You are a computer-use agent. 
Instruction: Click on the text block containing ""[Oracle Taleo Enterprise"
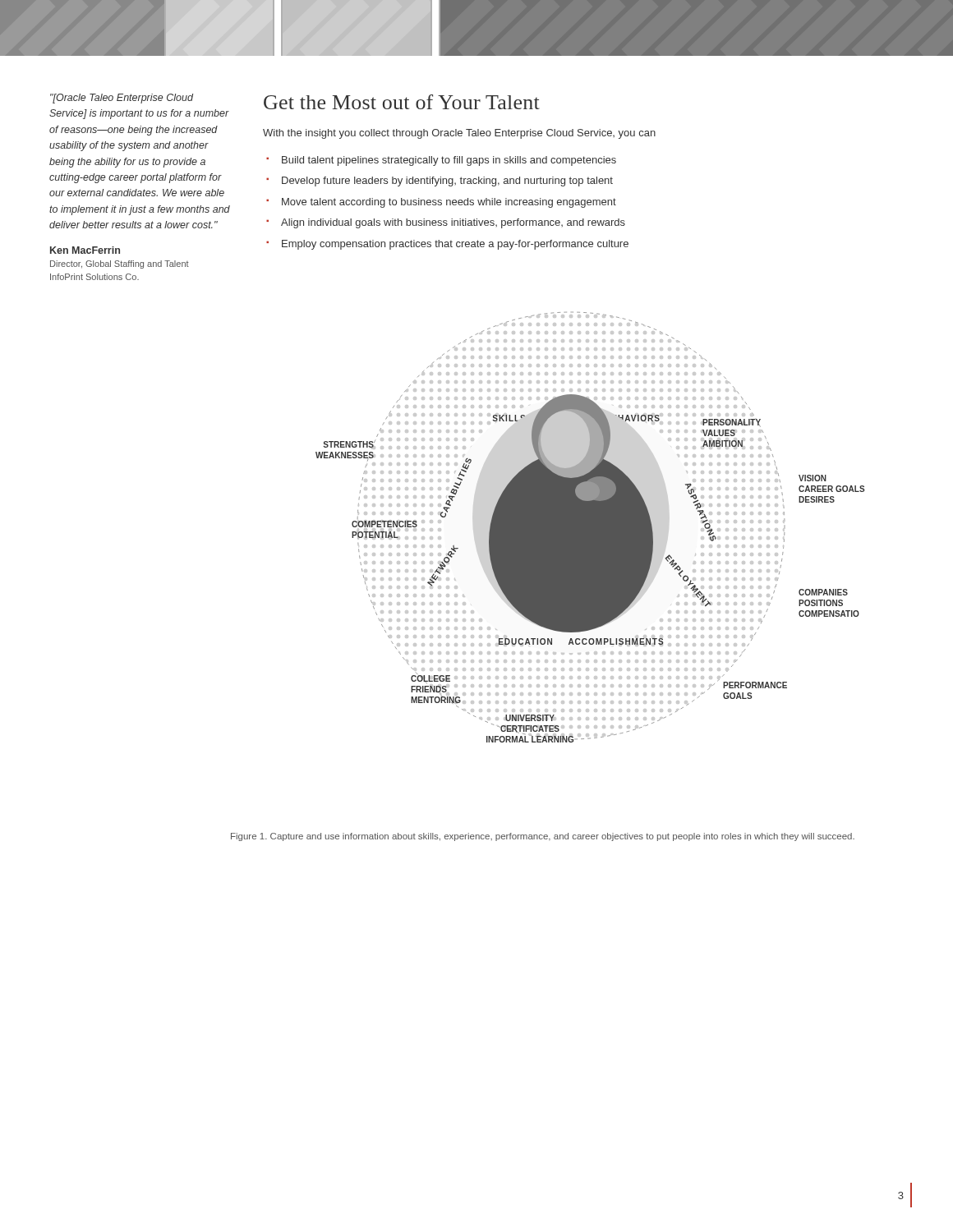(140, 187)
